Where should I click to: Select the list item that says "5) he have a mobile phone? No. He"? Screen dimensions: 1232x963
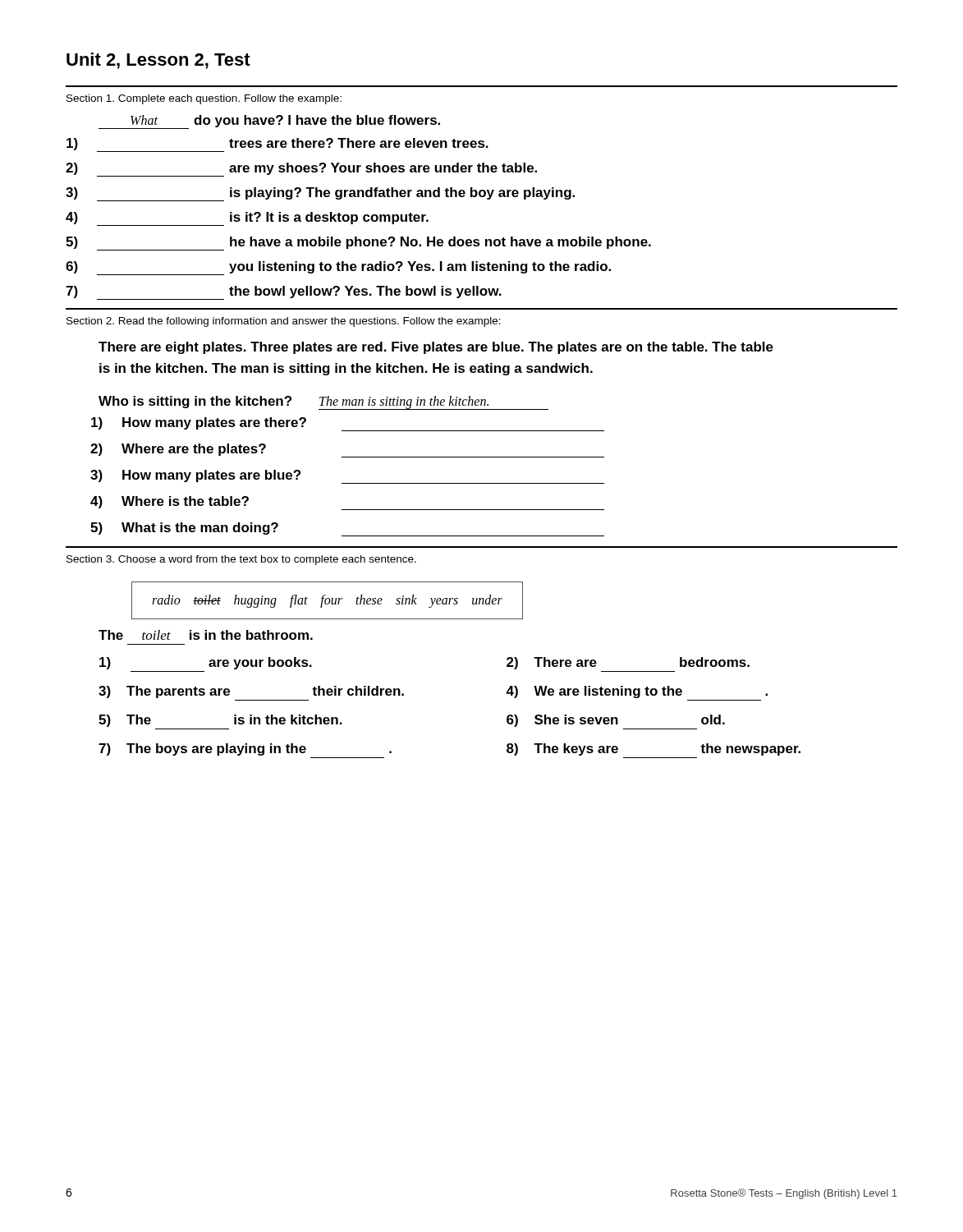click(x=359, y=242)
